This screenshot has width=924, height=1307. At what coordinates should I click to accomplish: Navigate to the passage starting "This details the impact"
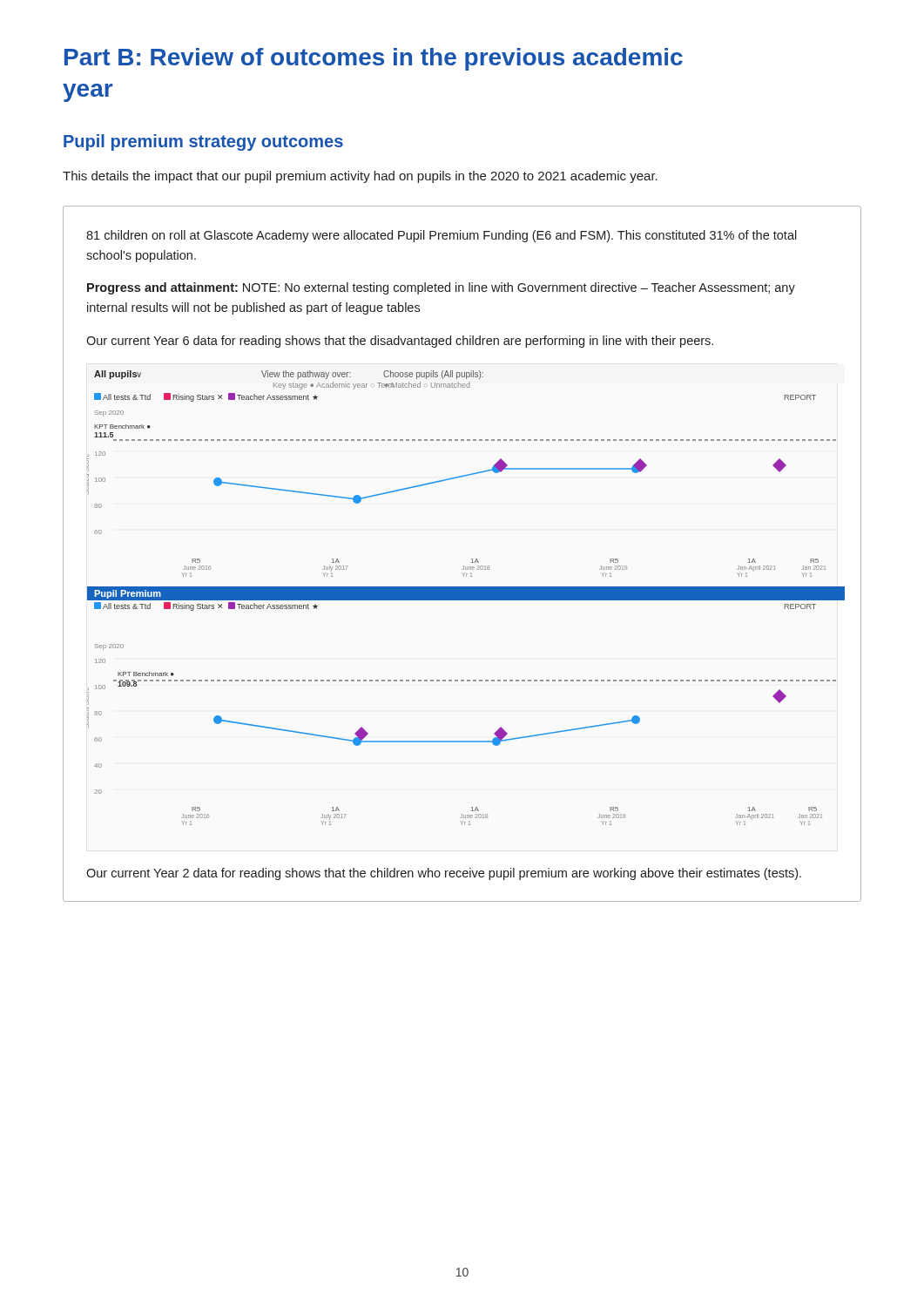[x=462, y=176]
